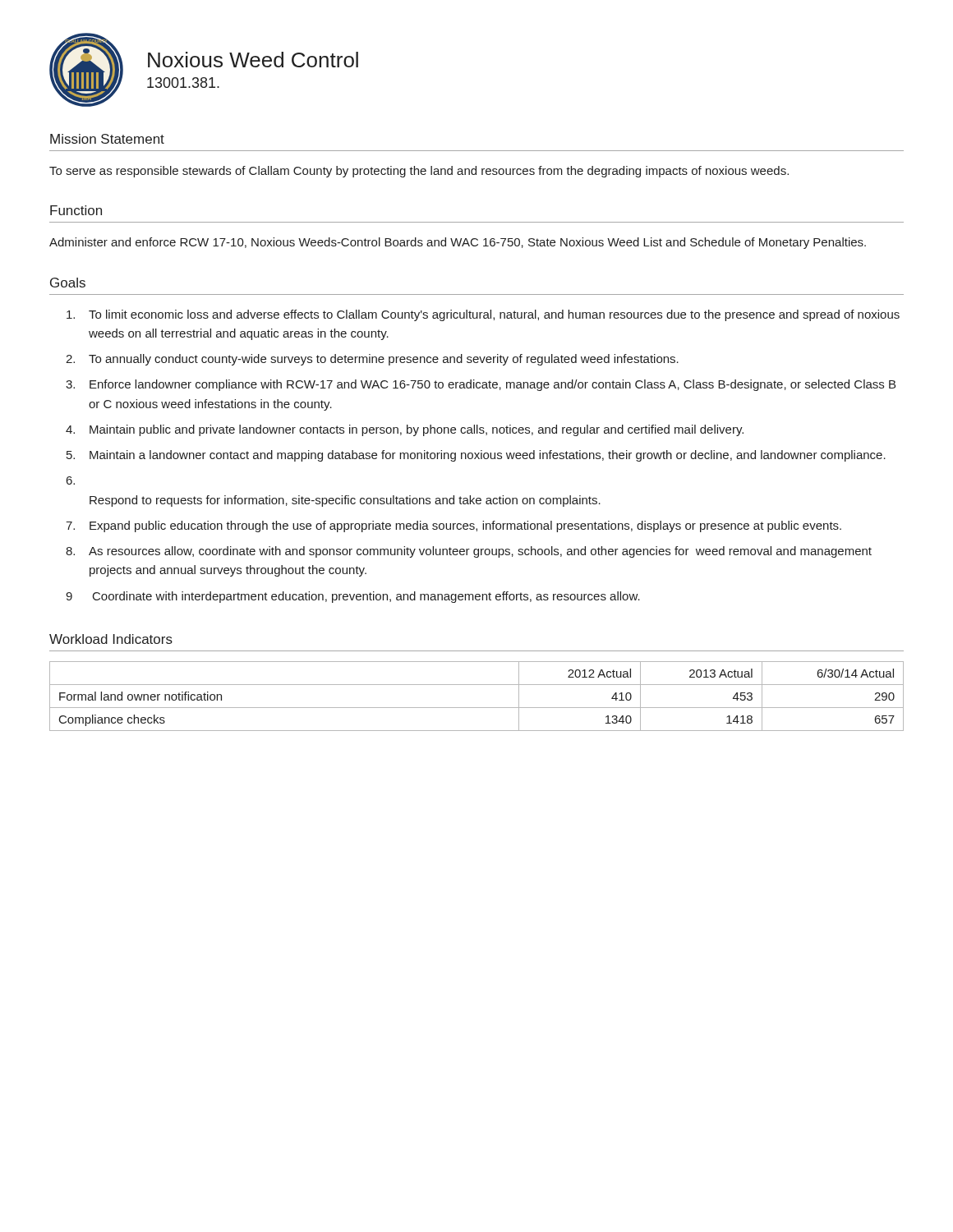Navigate to the region starting "Workload Indicators"

(x=111, y=639)
